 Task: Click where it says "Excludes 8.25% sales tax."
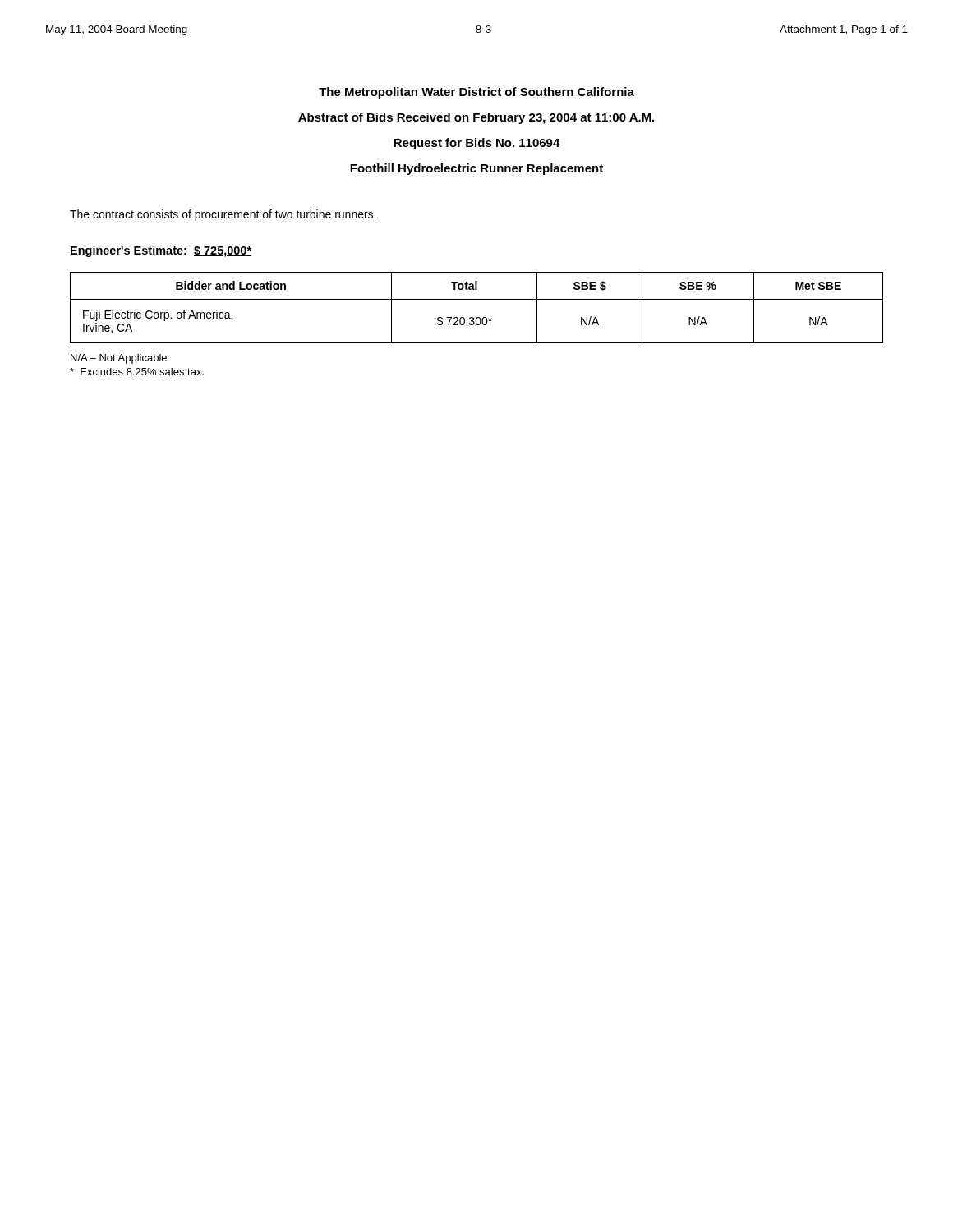[x=137, y=372]
